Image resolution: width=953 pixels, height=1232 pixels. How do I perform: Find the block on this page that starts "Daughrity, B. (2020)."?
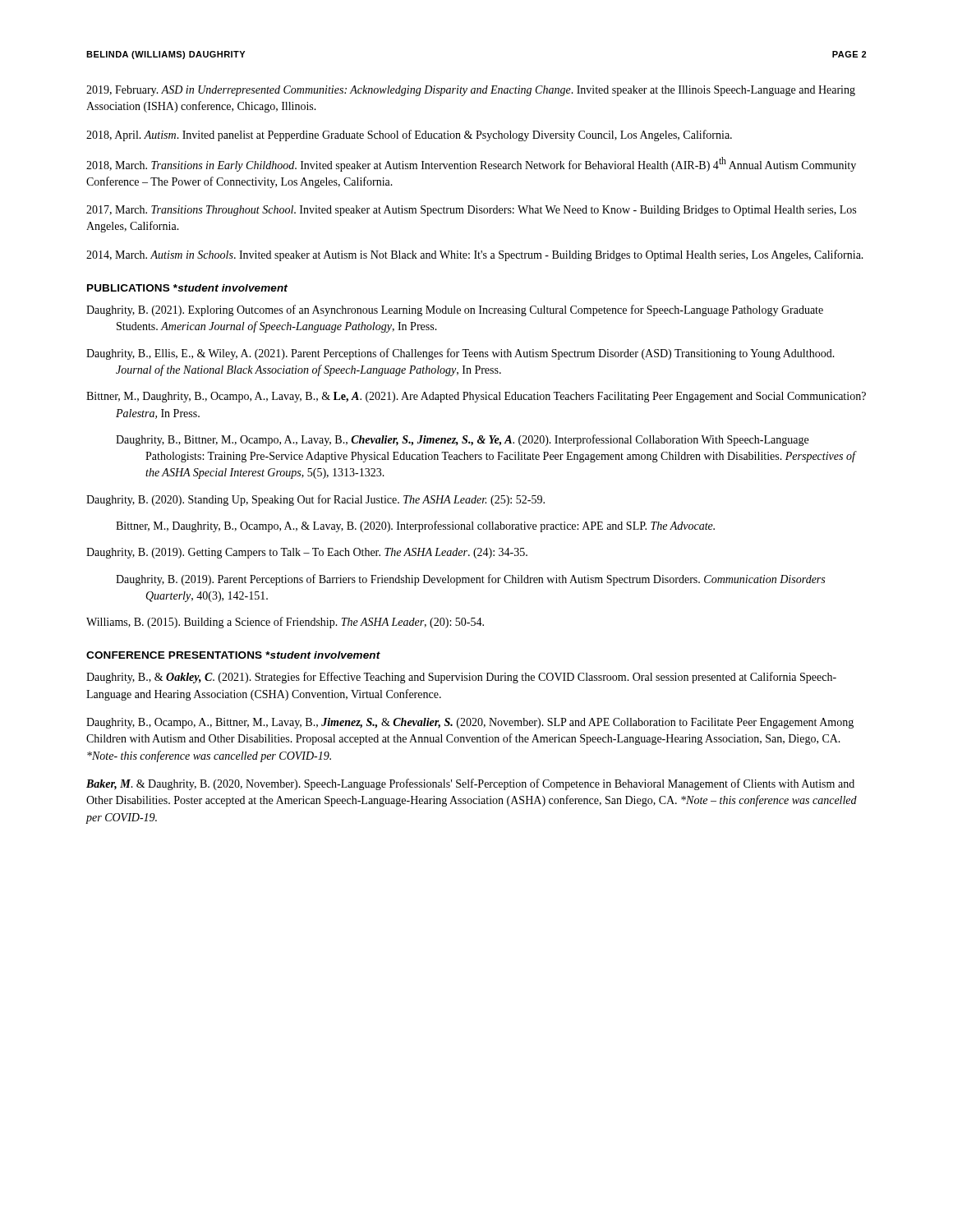(316, 500)
